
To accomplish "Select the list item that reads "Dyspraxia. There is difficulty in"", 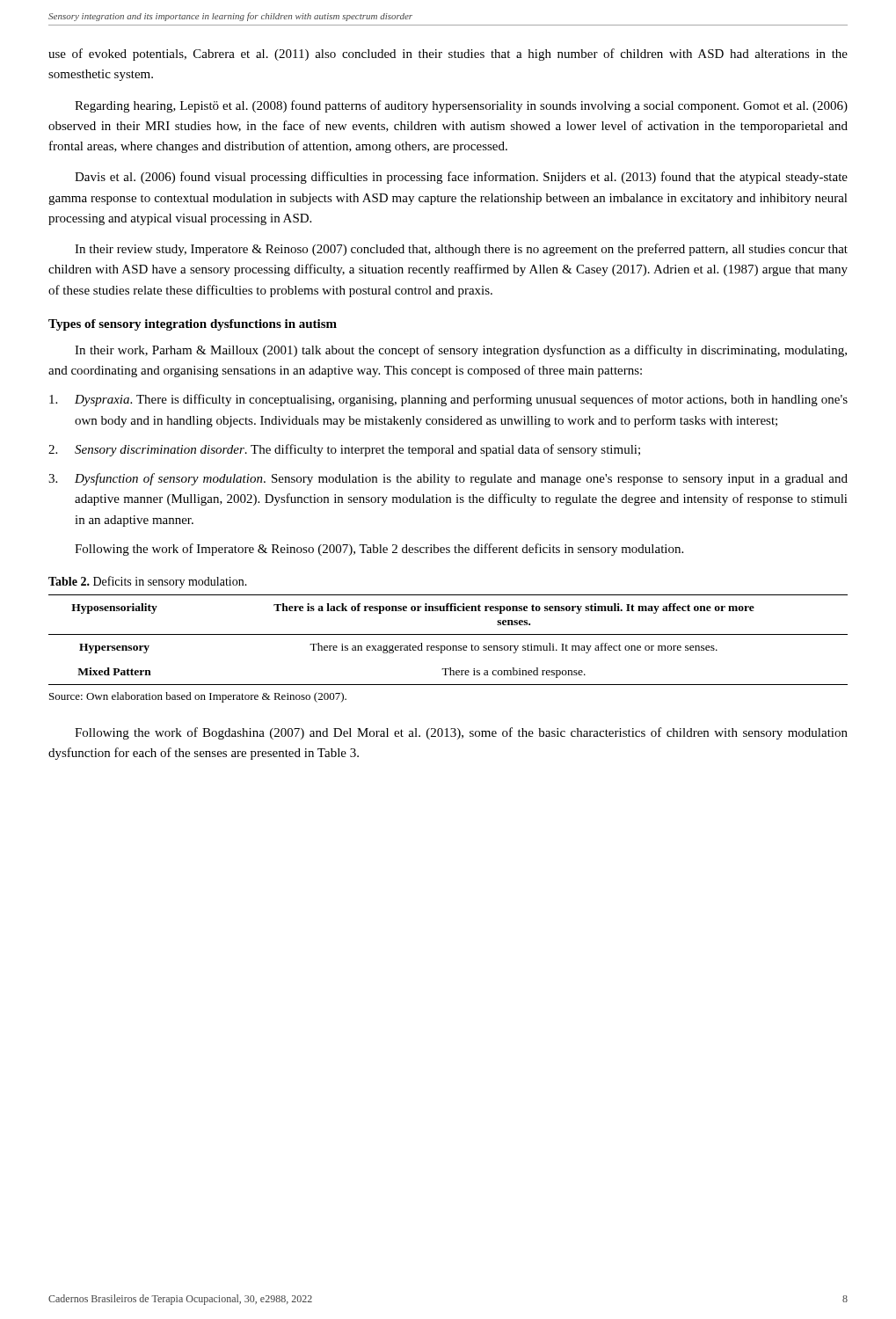I will pyautogui.click(x=448, y=410).
